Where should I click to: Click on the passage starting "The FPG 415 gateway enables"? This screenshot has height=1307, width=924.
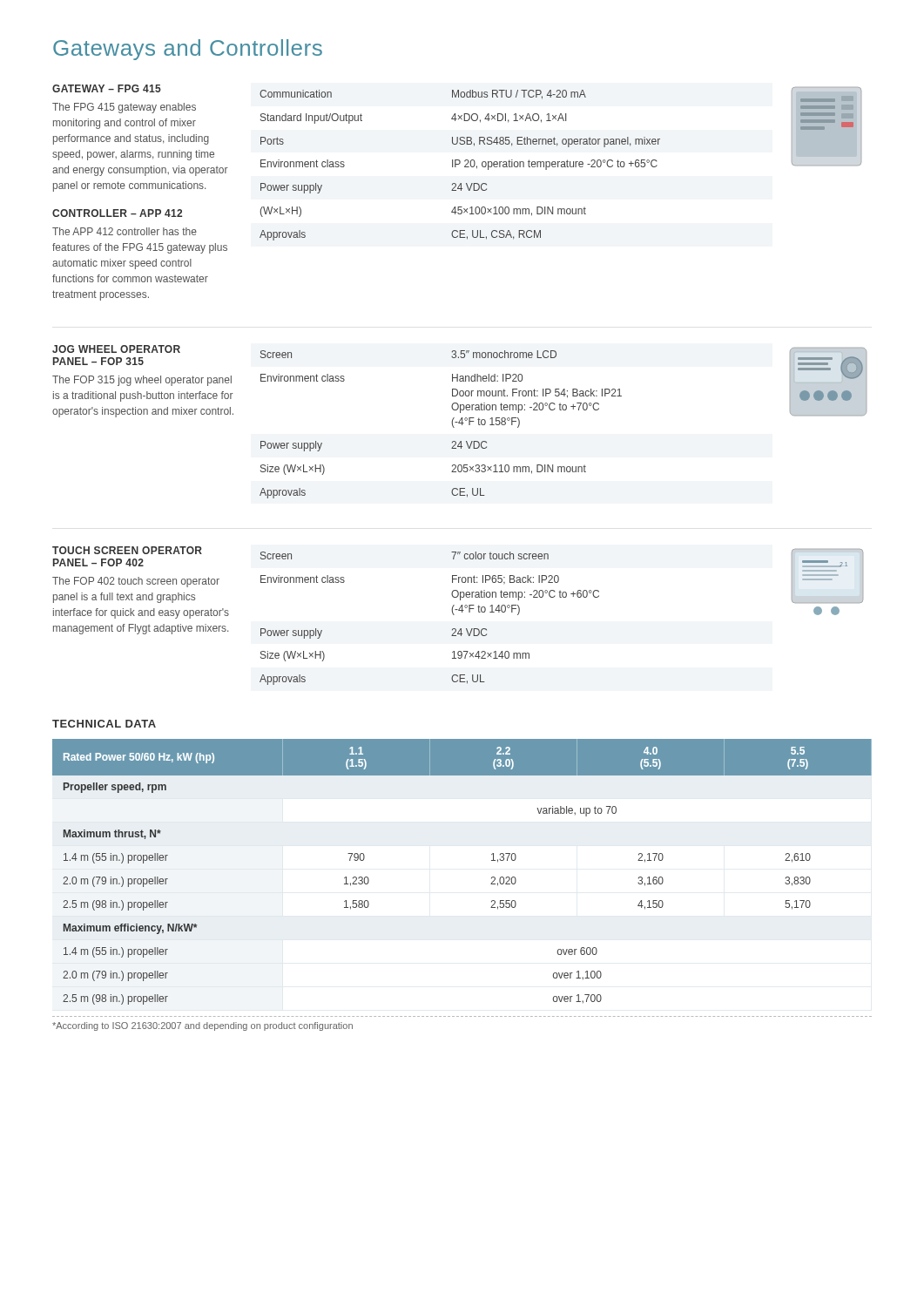click(x=140, y=146)
